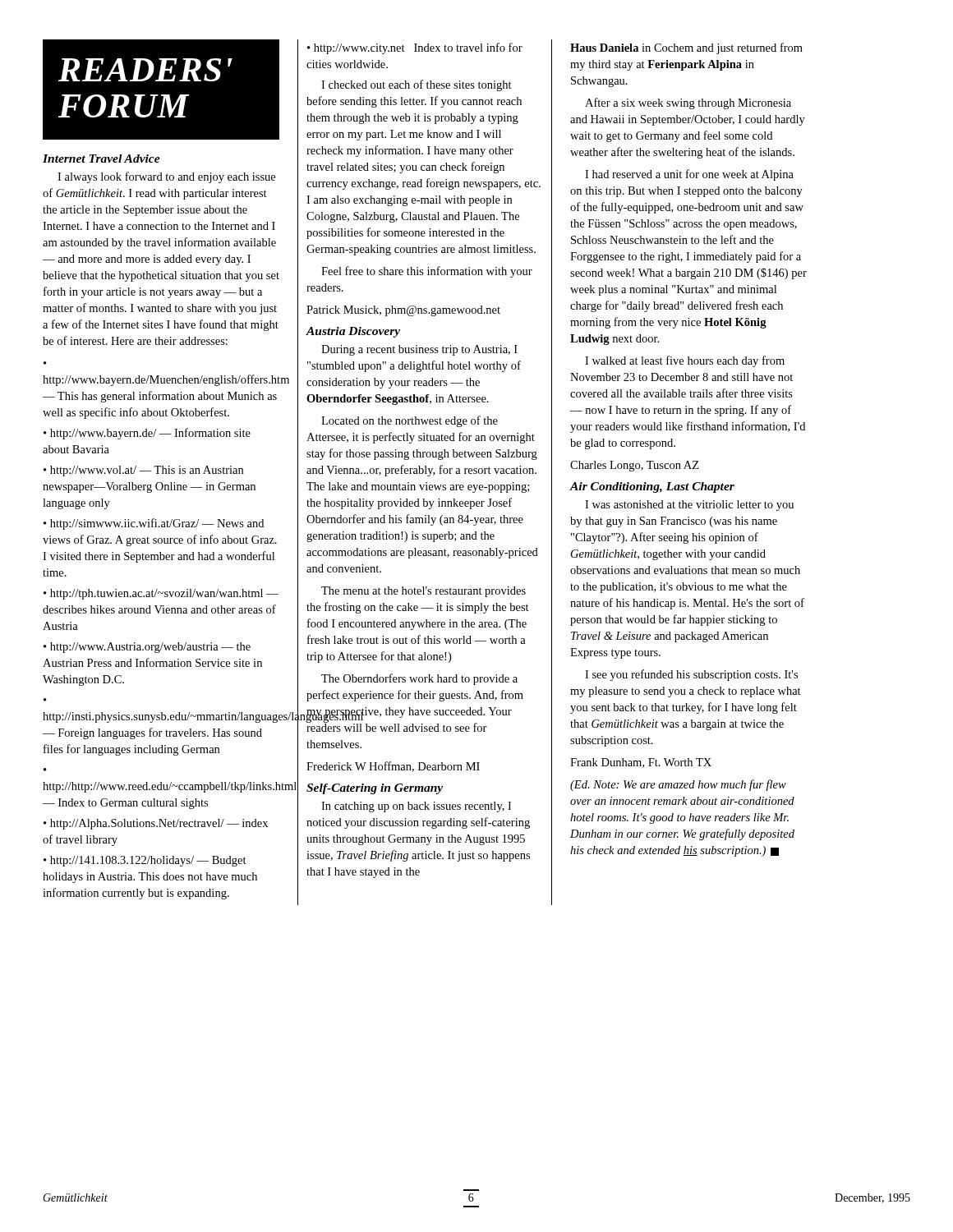The width and height of the screenshot is (953, 1232).
Task: Select the title
Action: pyautogui.click(x=161, y=90)
